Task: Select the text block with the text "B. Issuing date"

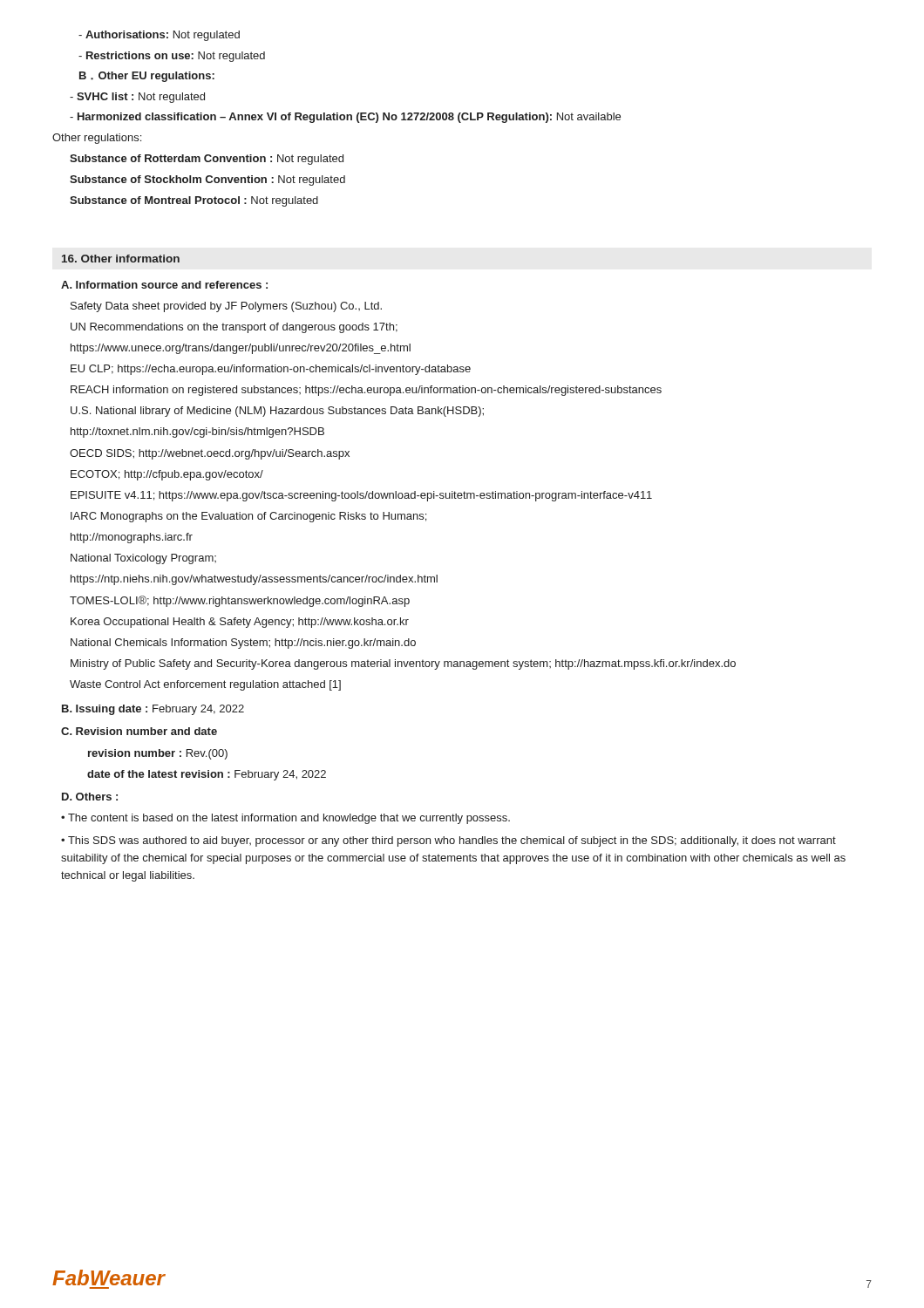Action: coord(153,709)
